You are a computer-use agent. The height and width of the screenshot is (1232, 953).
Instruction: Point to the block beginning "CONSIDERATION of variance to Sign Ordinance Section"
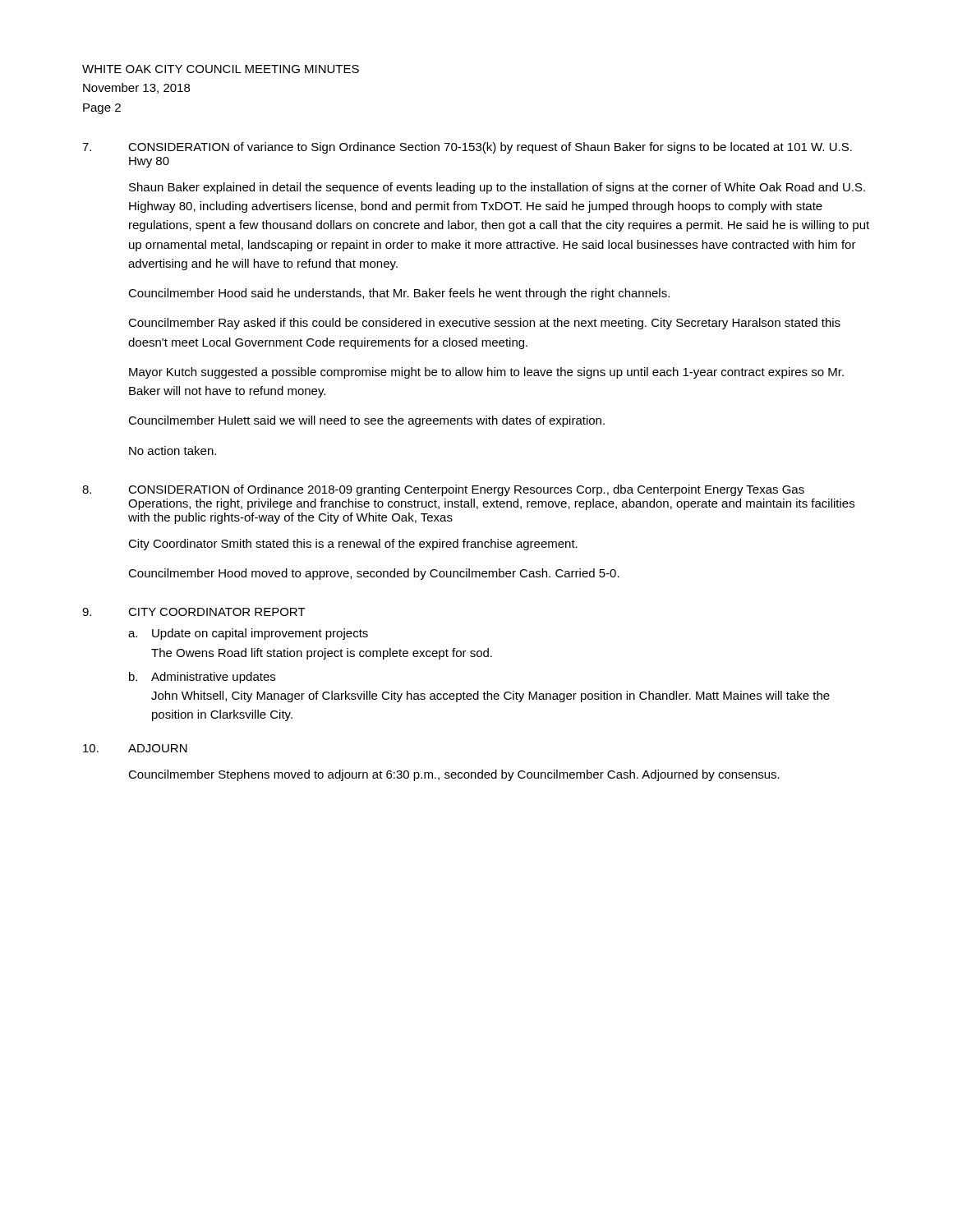click(490, 153)
